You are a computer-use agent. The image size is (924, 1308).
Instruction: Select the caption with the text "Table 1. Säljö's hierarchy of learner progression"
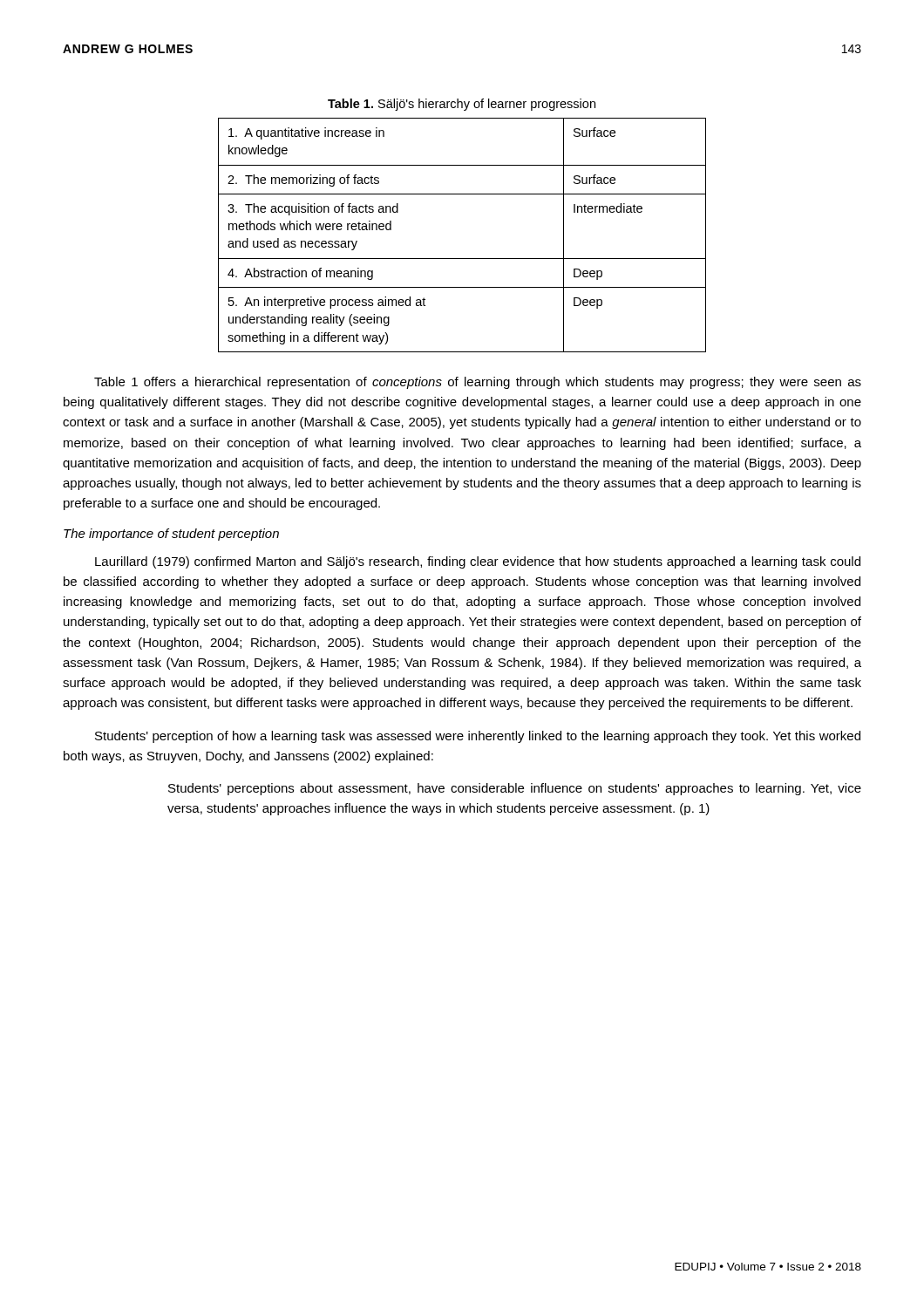462,104
